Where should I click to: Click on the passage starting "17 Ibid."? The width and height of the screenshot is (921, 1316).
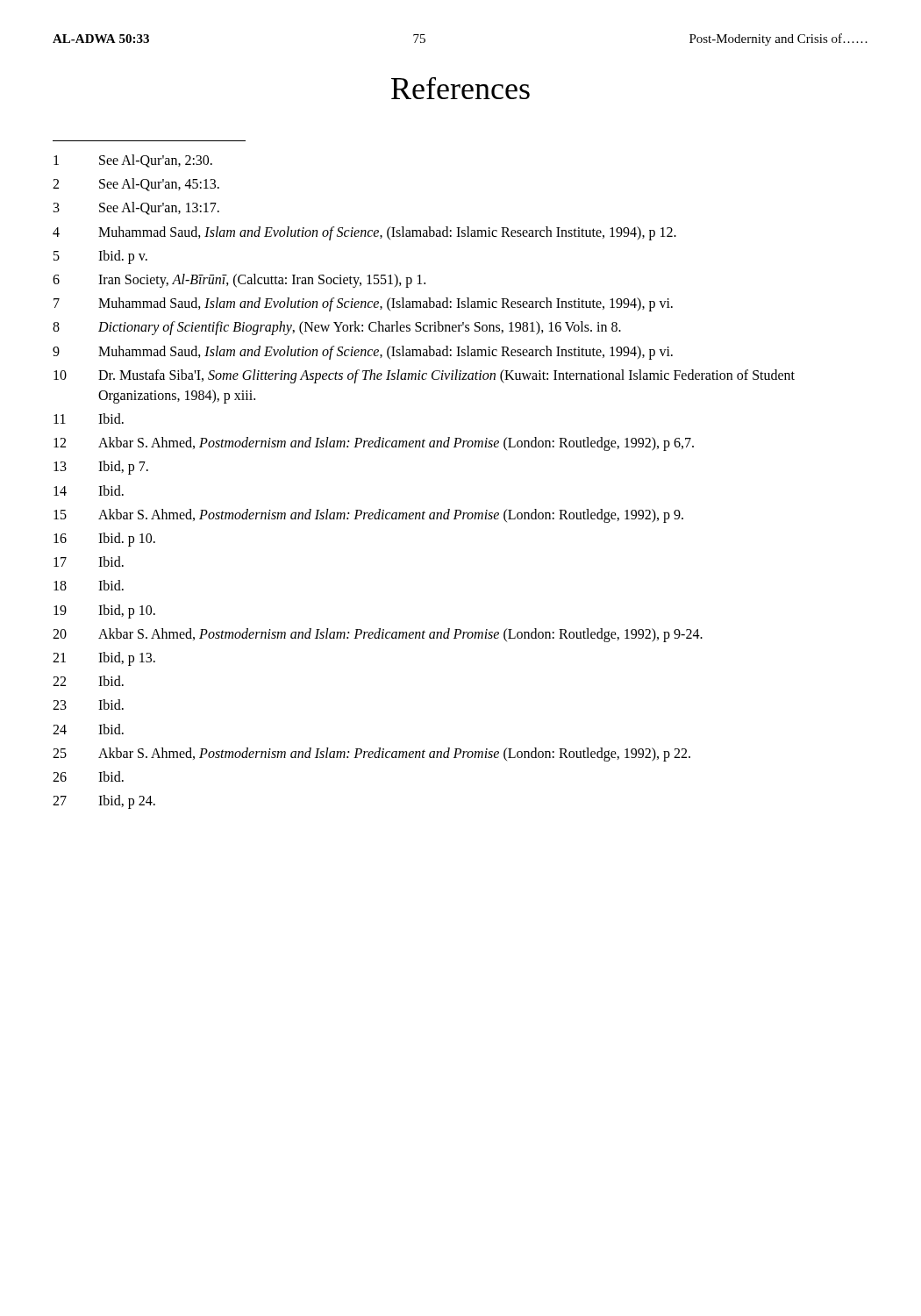coord(109,562)
